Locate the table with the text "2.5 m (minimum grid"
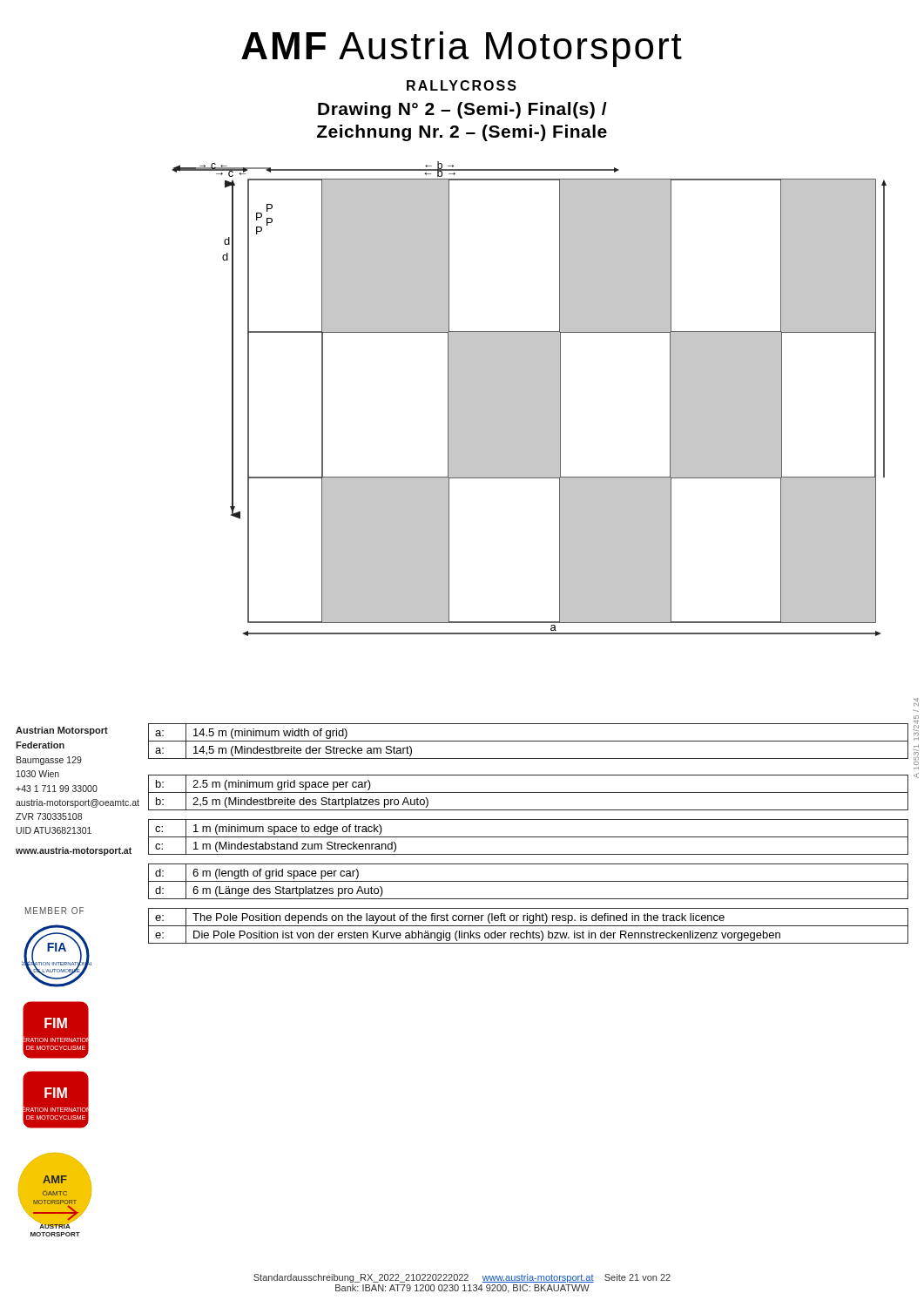The height and width of the screenshot is (1307, 924). [528, 792]
